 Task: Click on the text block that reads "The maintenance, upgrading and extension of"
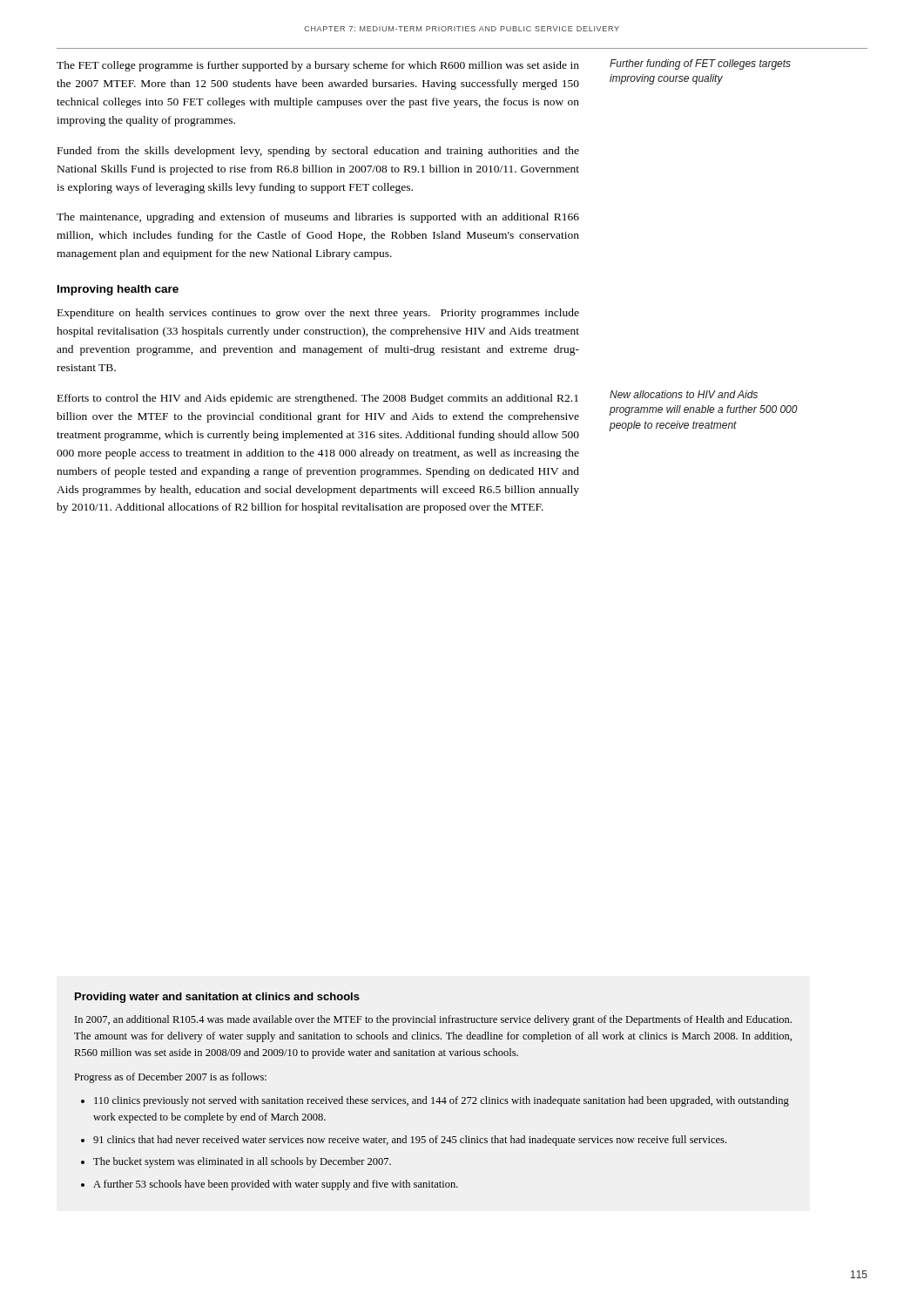tap(318, 236)
